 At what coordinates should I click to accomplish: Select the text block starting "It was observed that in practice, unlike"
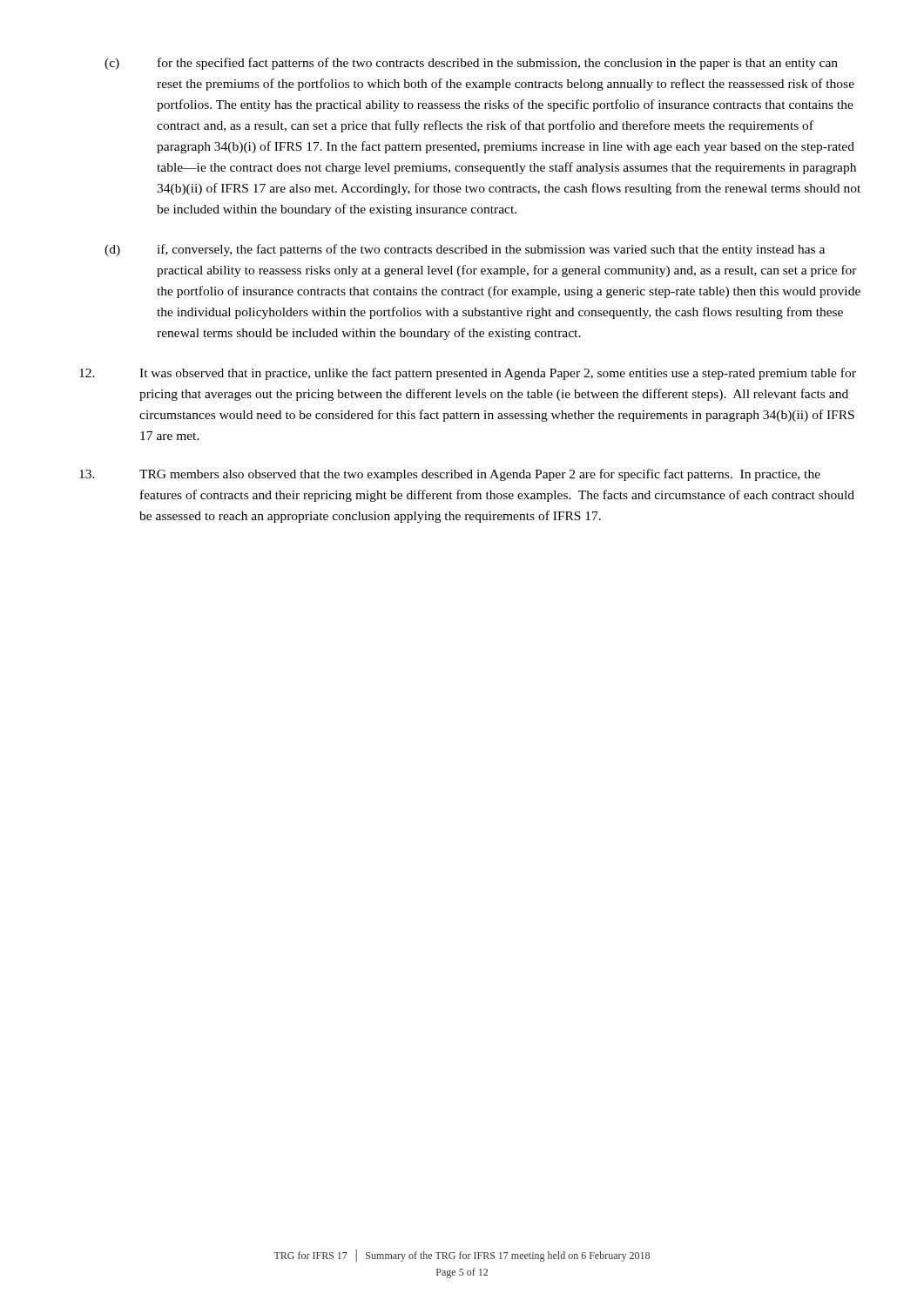471,405
